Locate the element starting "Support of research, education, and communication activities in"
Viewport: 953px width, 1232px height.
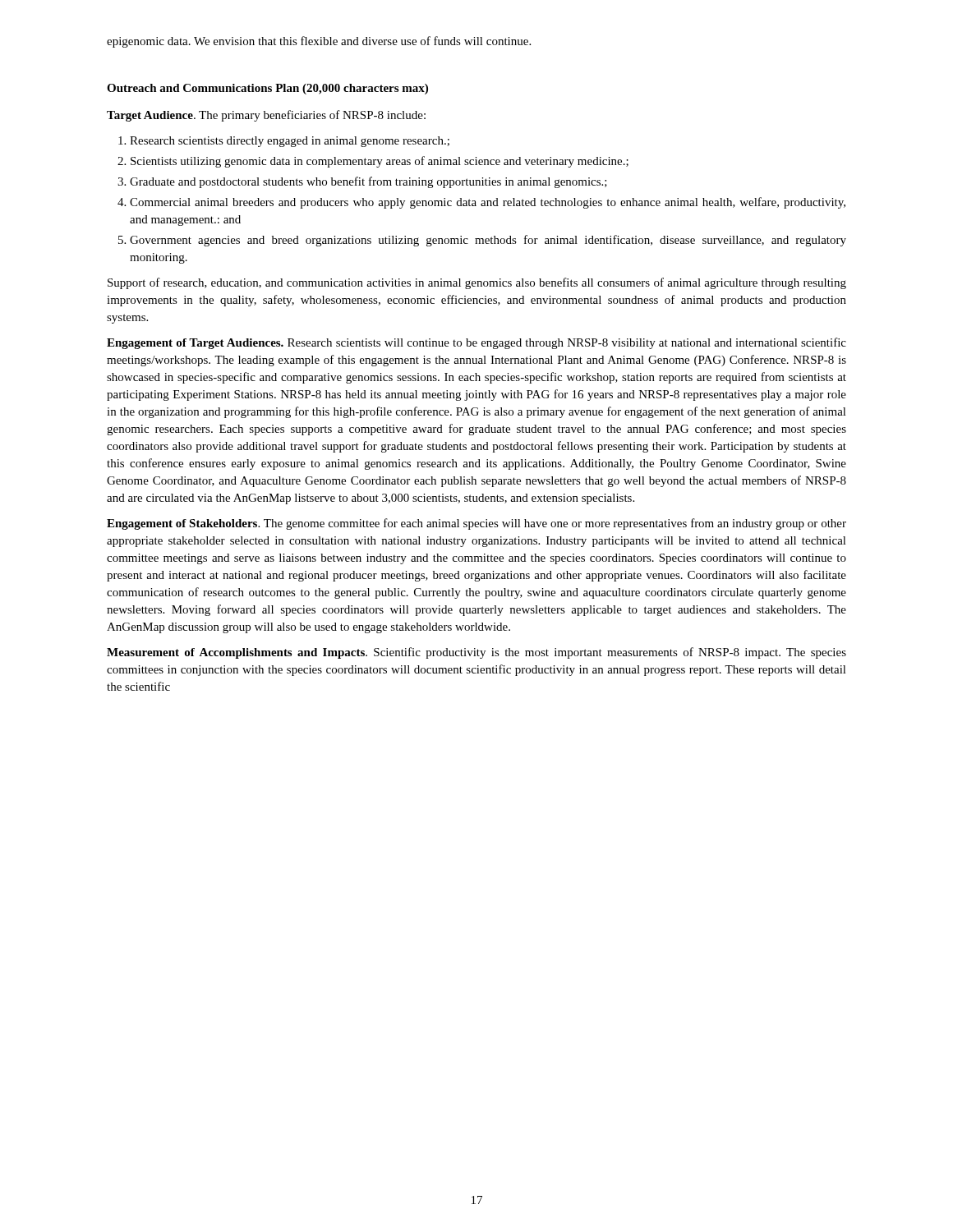pos(476,300)
